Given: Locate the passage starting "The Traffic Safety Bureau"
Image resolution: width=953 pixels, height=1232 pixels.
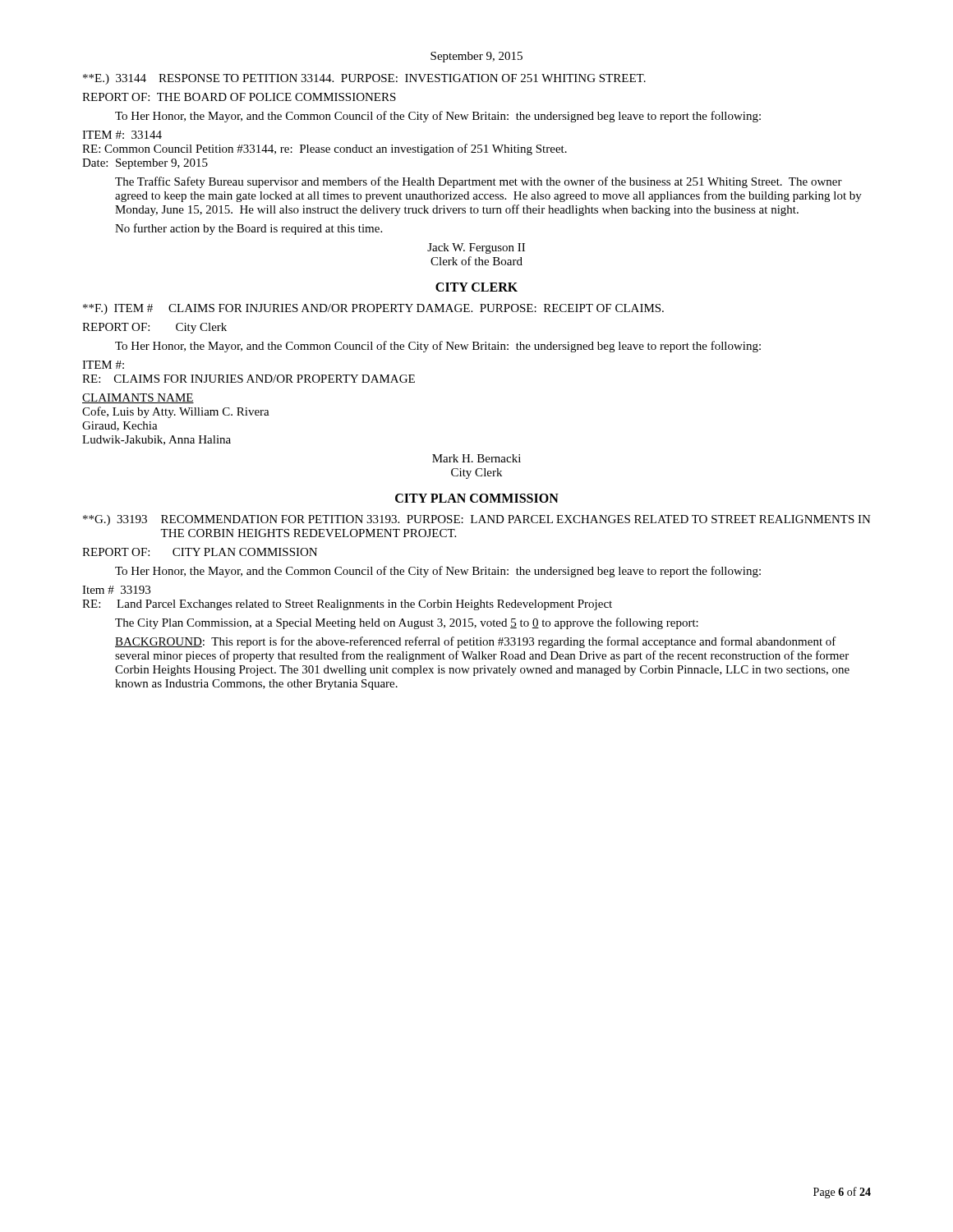Looking at the screenshot, I should click(x=488, y=195).
